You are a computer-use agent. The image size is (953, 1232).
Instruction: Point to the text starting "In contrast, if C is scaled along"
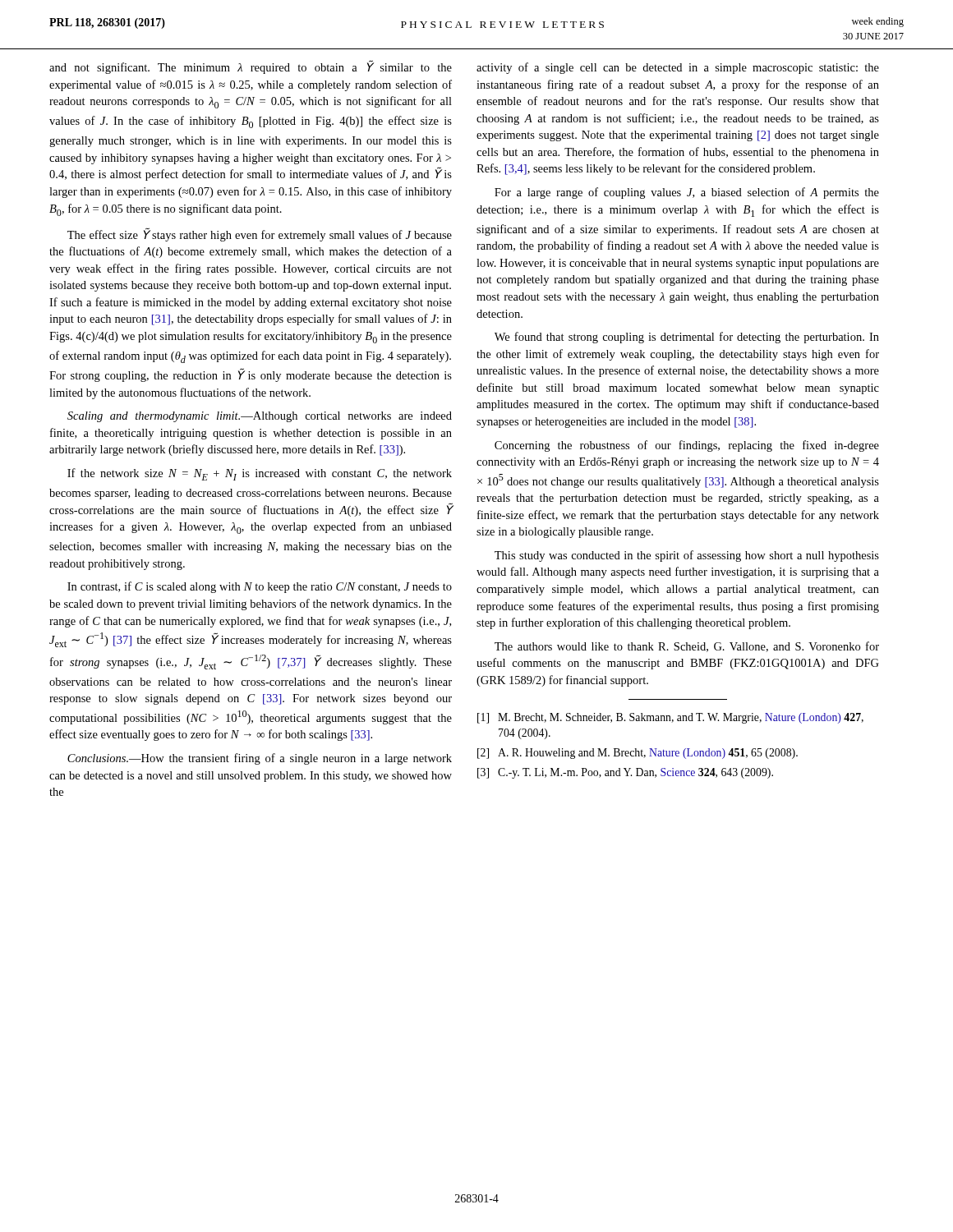(x=251, y=661)
